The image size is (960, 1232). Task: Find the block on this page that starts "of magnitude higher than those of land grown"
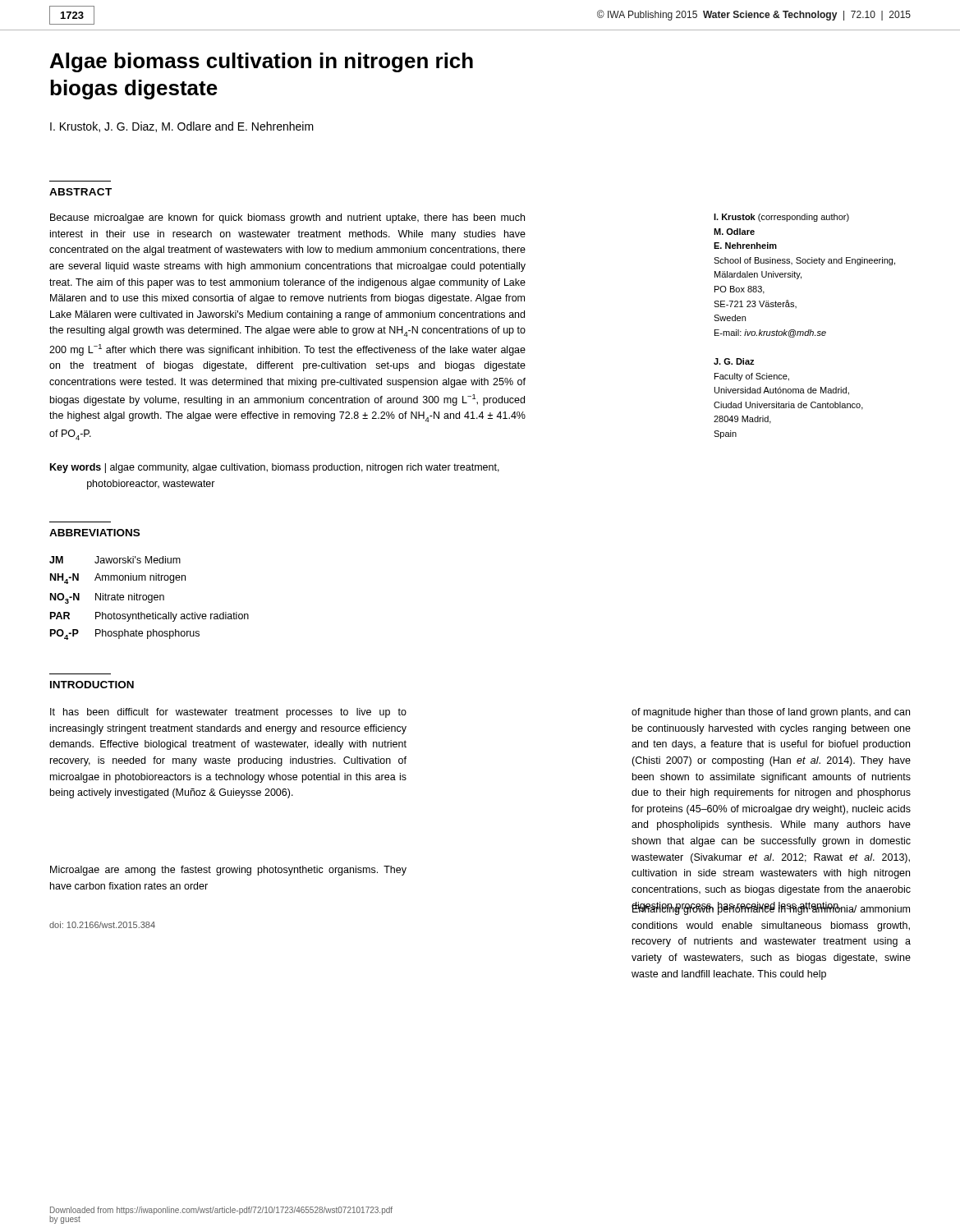click(771, 809)
